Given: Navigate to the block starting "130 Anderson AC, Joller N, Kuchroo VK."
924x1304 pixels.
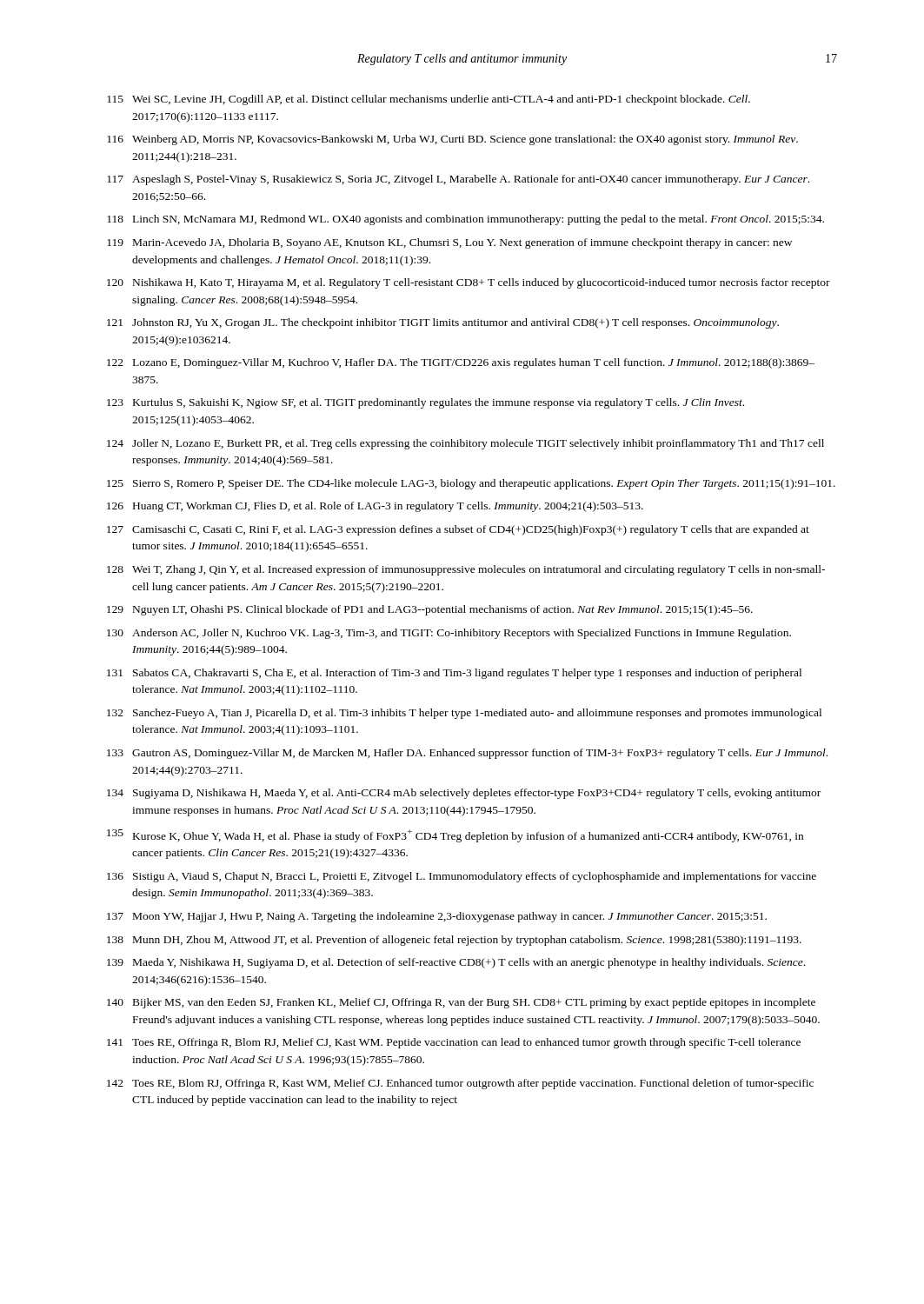Looking at the screenshot, I should click(x=462, y=641).
